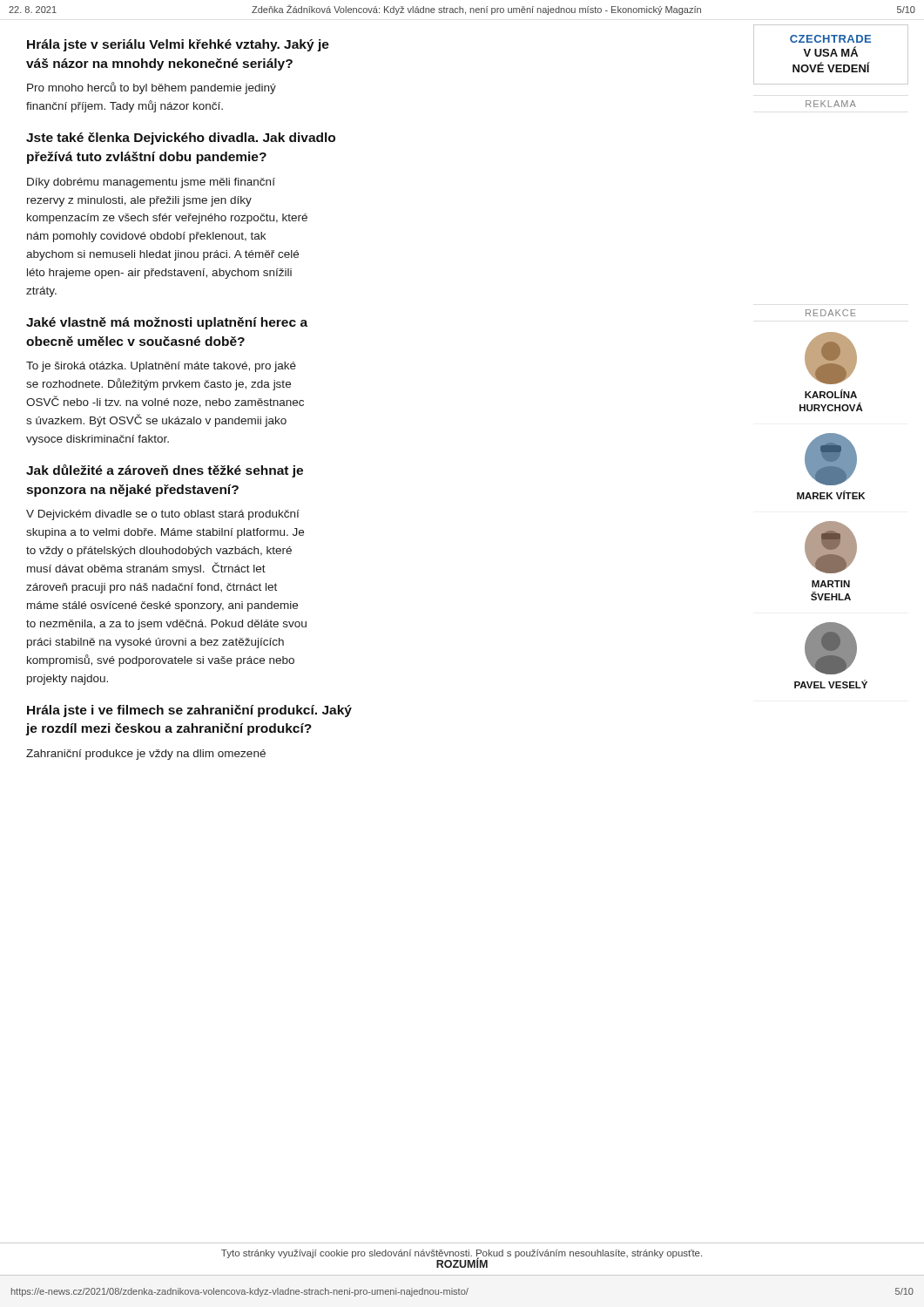Select the passage starting "To je široká otázka. Uplatnění máte takové,"

(x=165, y=402)
